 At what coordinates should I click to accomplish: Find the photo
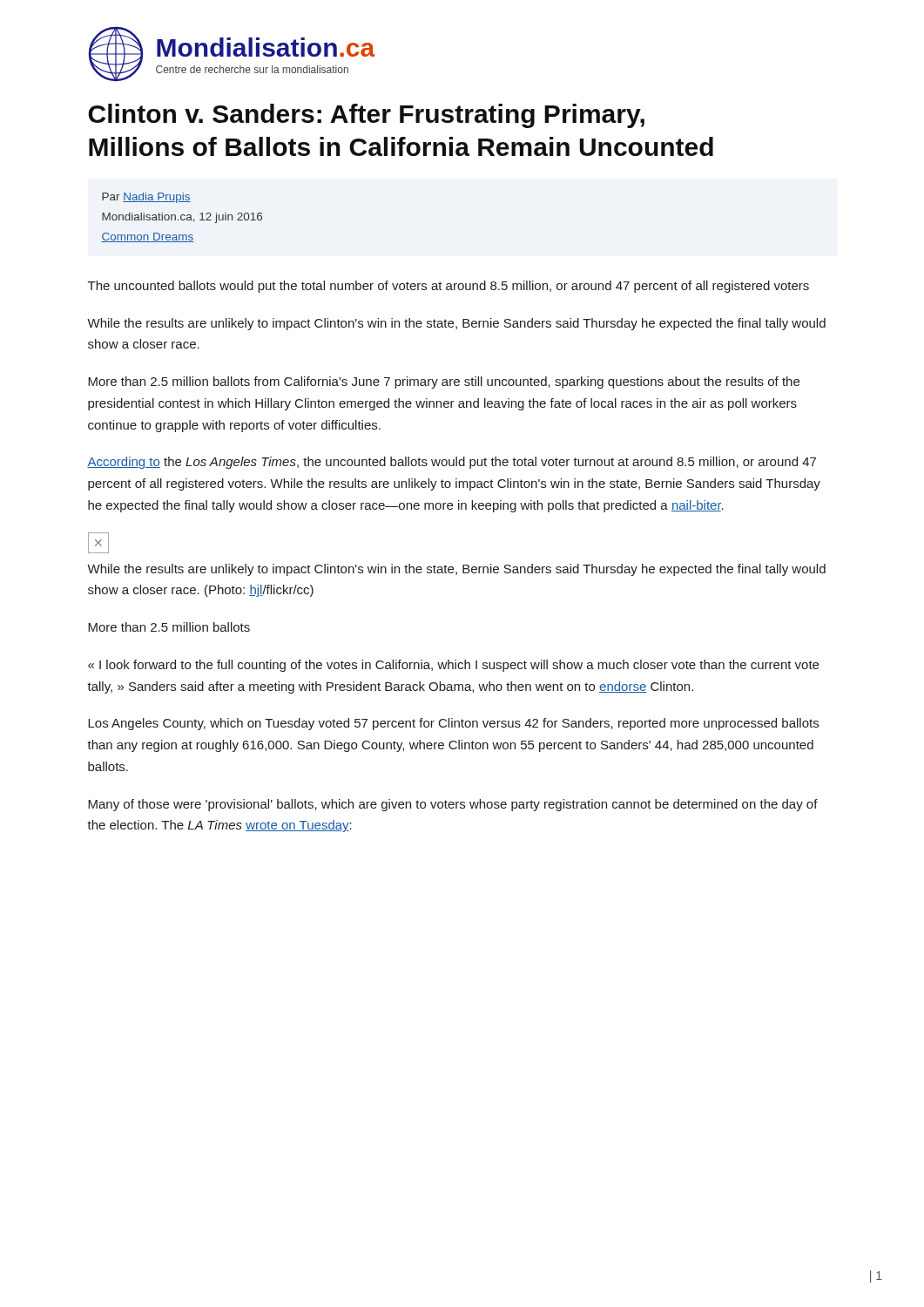coord(462,542)
